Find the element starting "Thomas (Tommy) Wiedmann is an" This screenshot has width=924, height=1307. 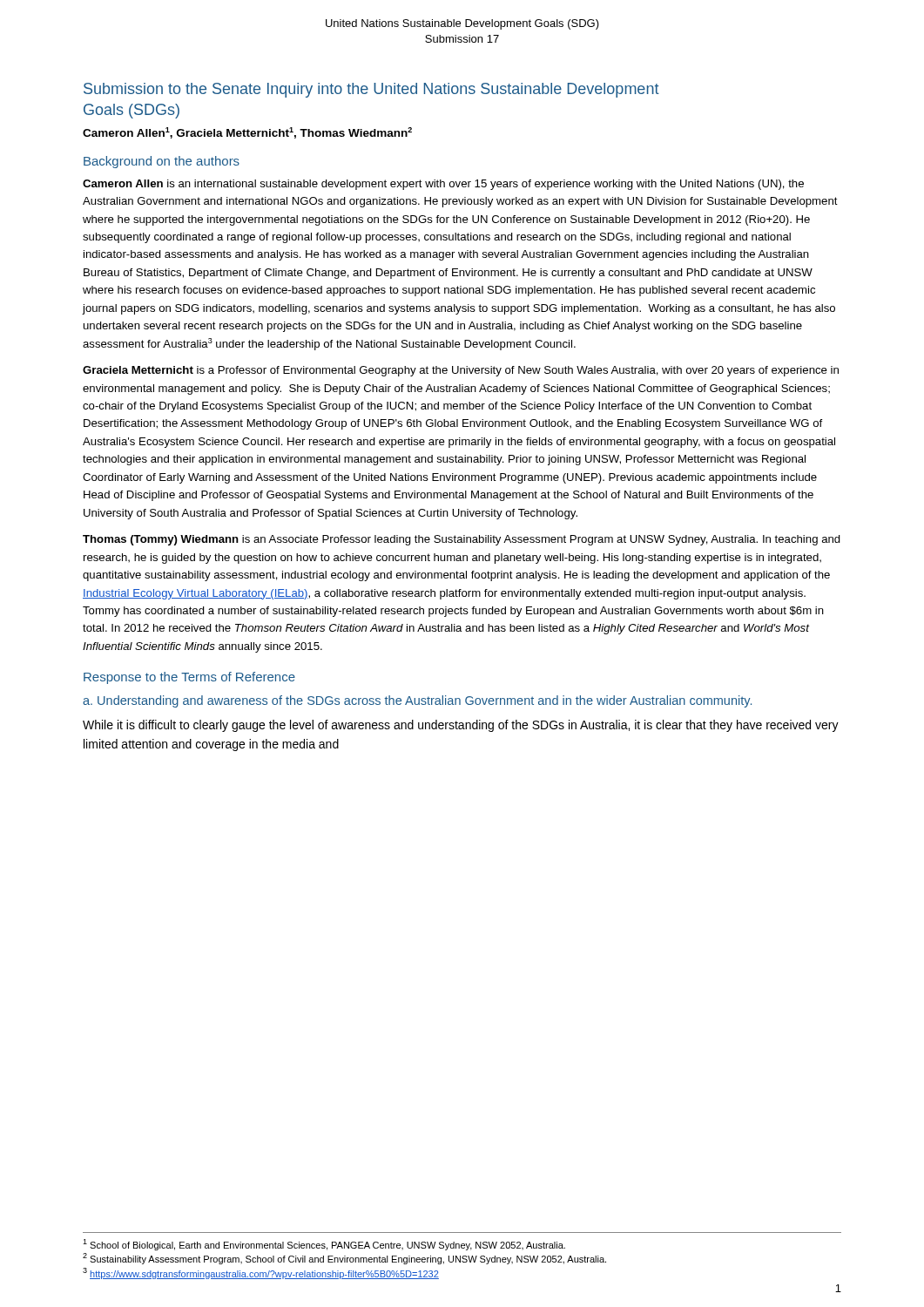coord(462,593)
